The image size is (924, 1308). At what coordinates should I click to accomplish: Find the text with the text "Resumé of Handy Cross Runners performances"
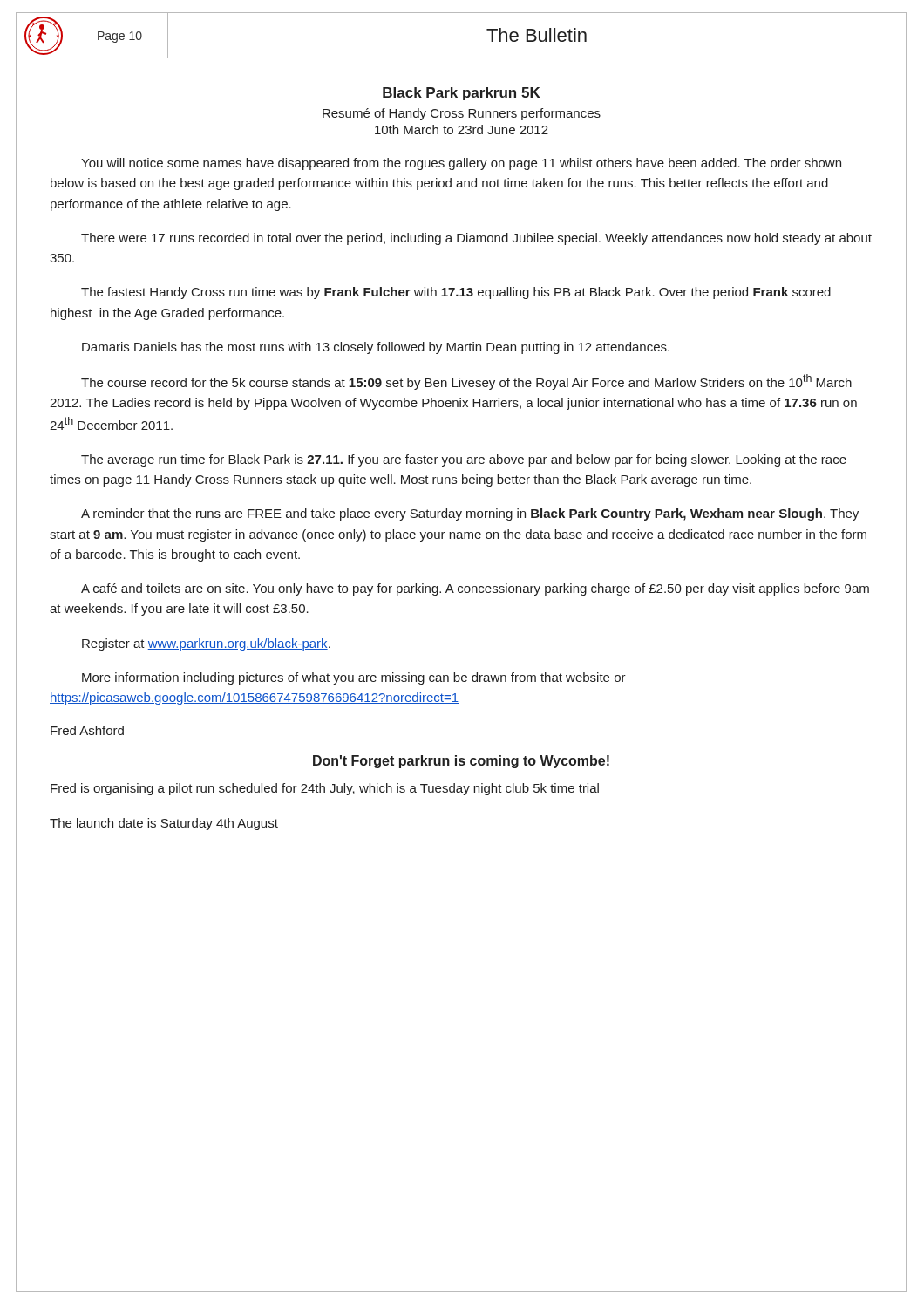[461, 113]
